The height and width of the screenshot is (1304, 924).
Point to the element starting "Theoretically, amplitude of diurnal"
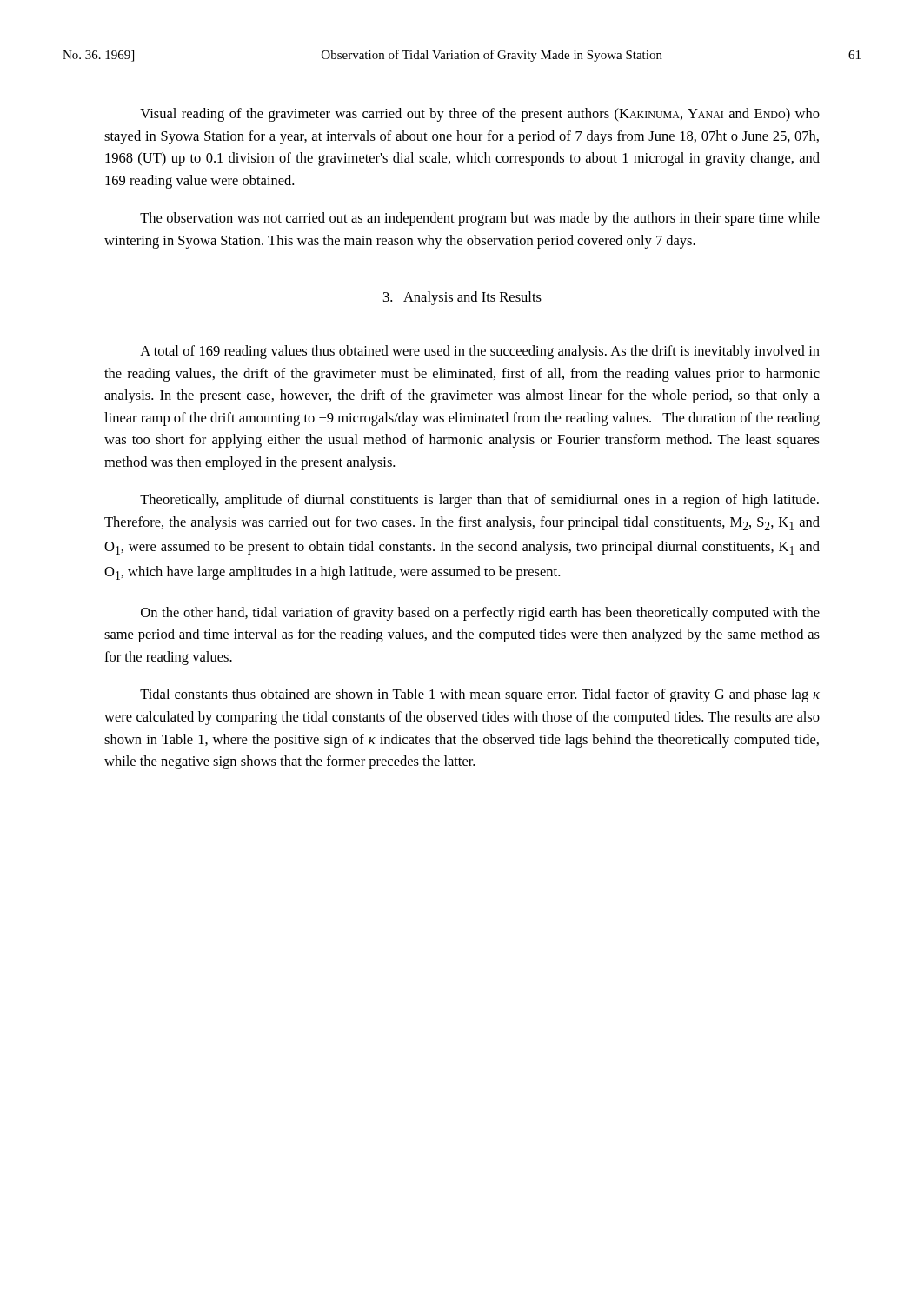462,537
